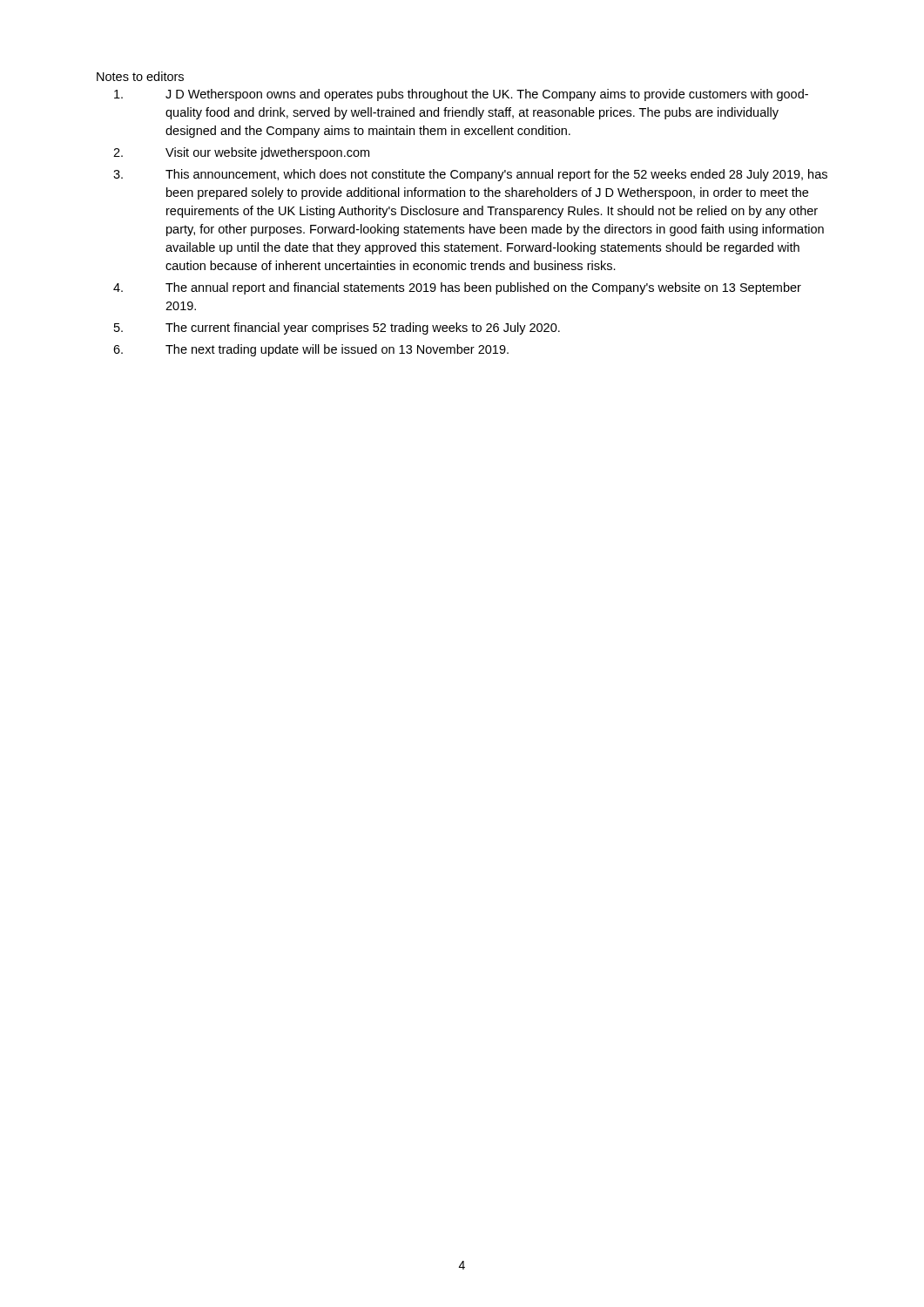Locate the list item containing "3. This announcement, which does not"

coord(462,221)
